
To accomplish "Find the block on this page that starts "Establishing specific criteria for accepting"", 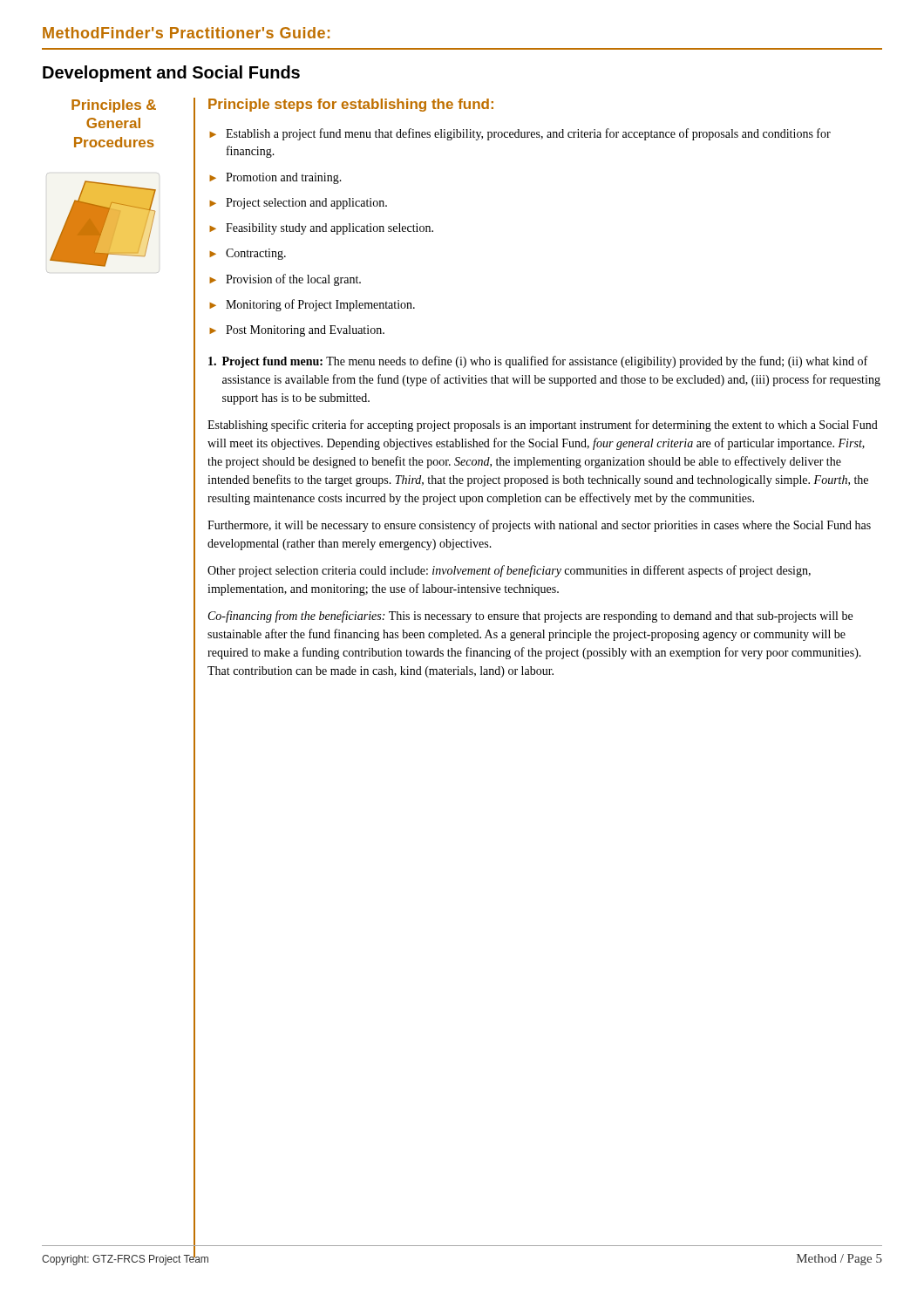I will (x=542, y=461).
